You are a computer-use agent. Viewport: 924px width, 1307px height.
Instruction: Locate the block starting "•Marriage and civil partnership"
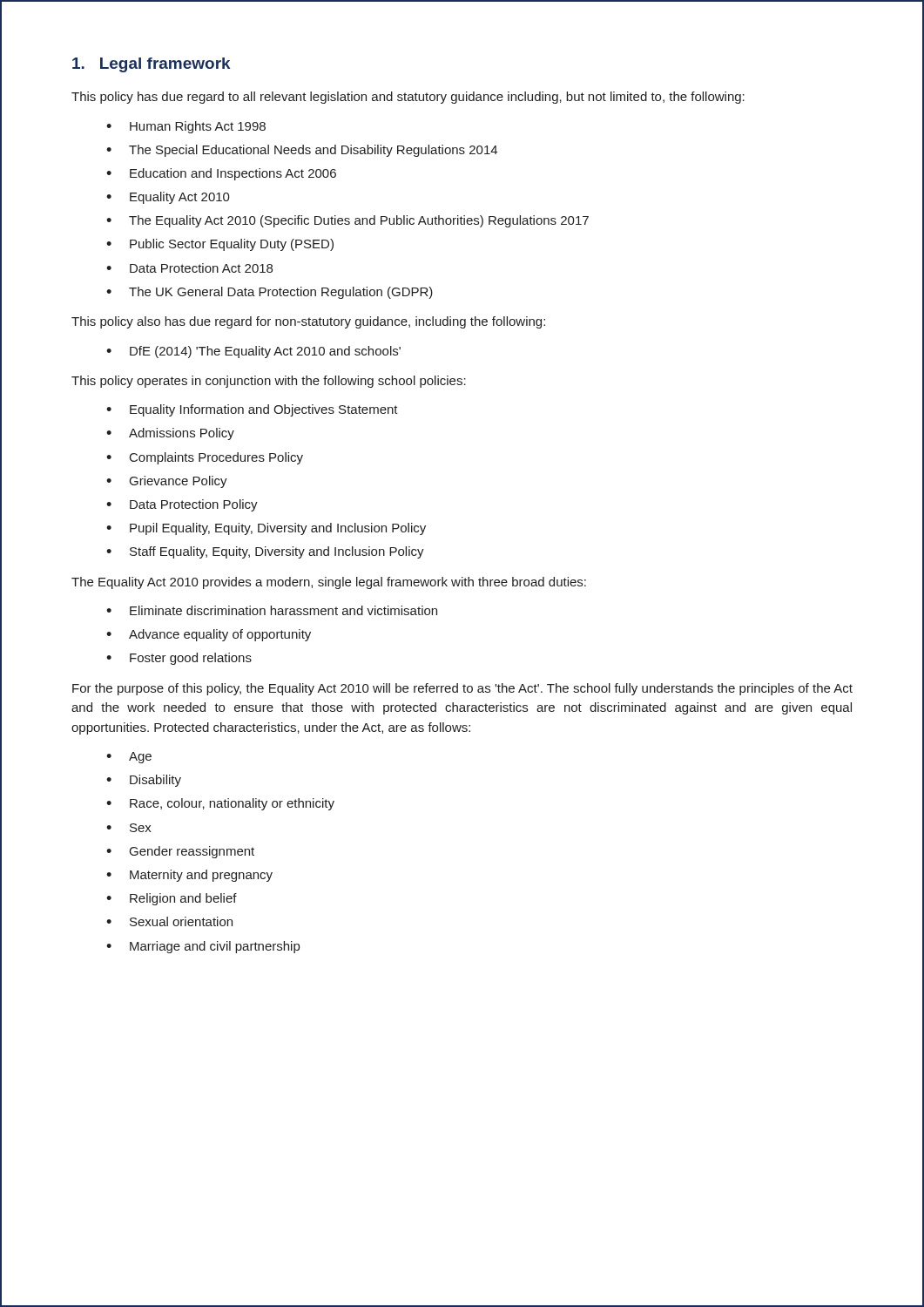coord(203,946)
